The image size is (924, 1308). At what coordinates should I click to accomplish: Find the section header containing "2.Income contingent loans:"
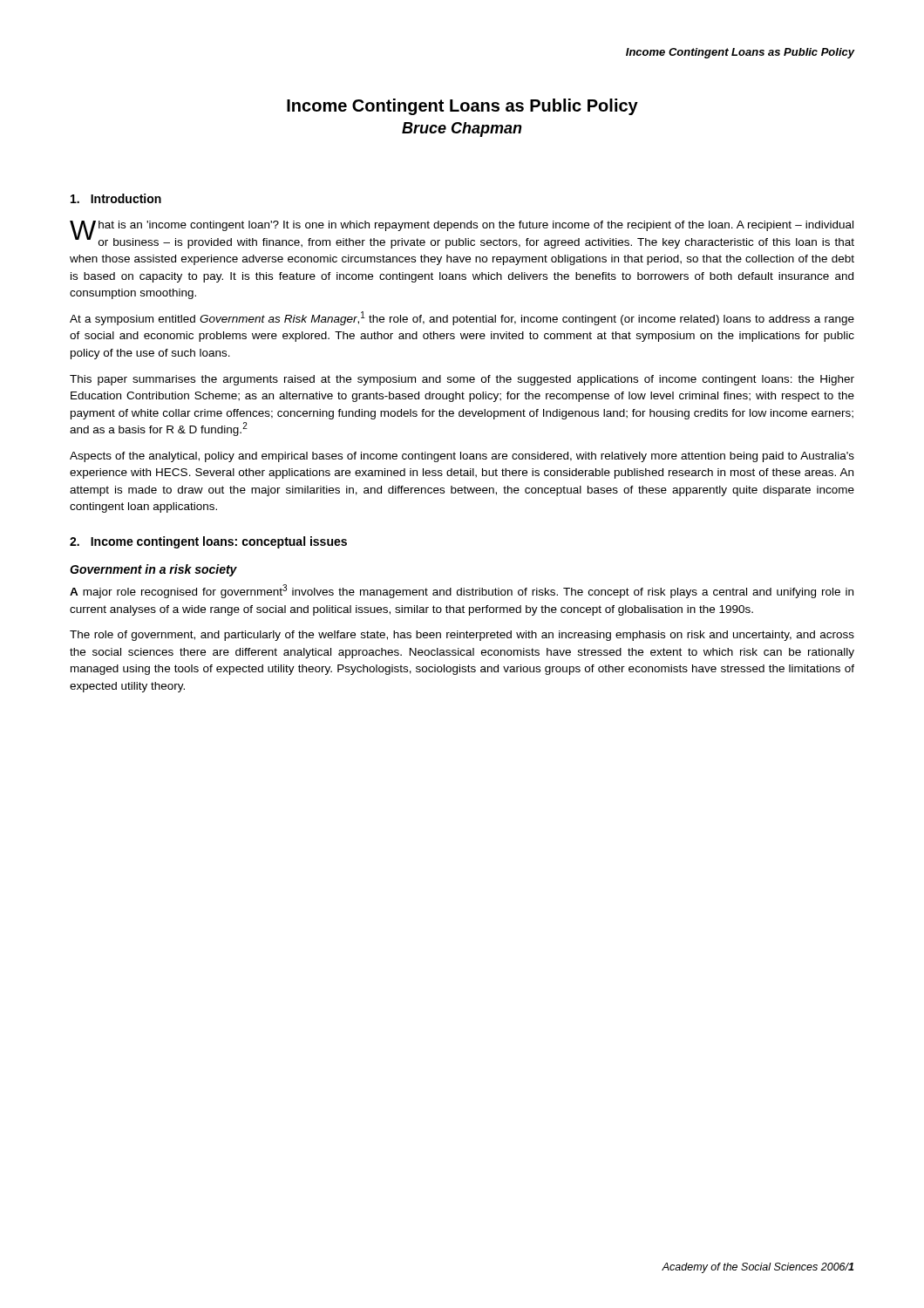(209, 542)
